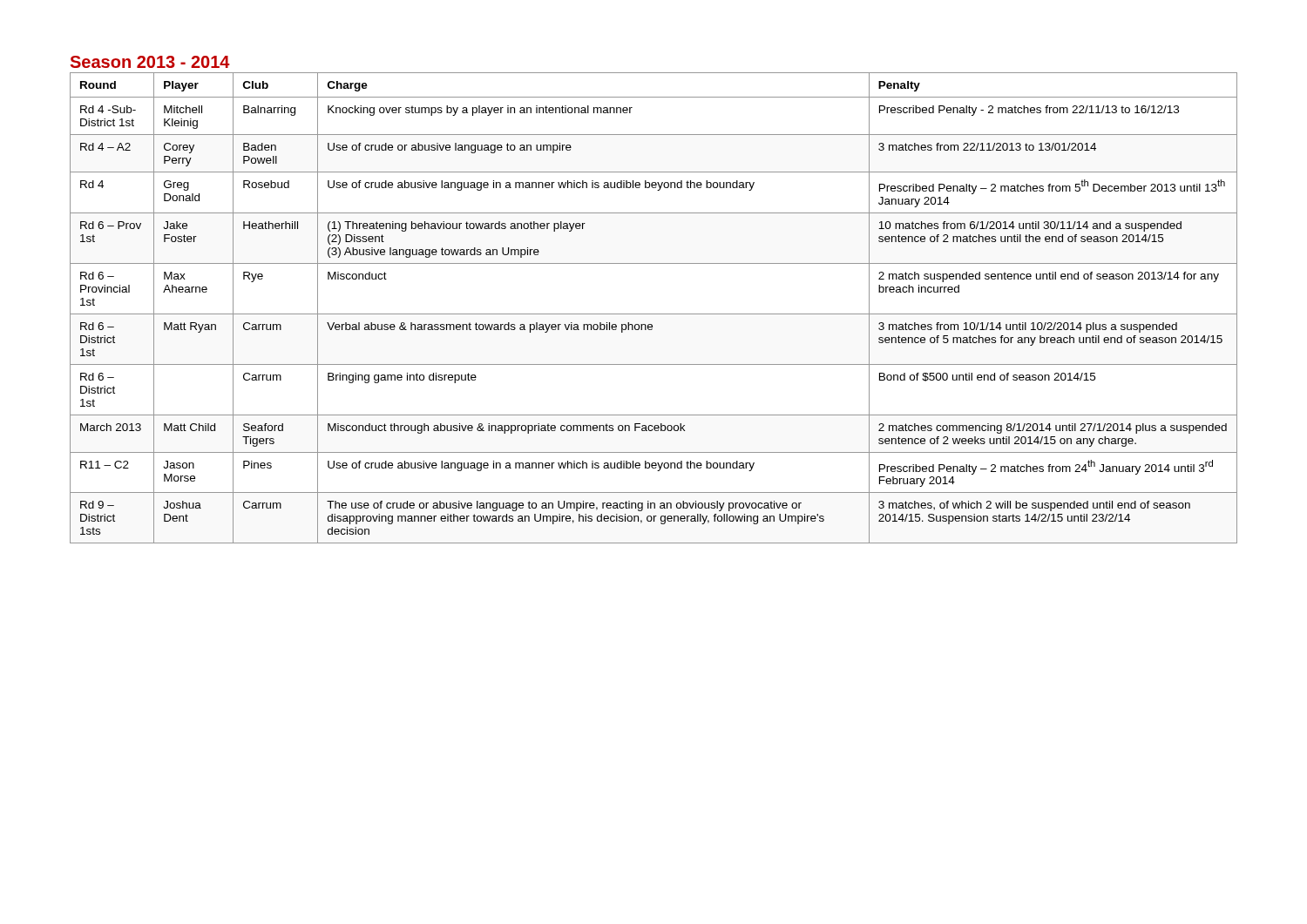
Task: Locate the title that says "Season 2013 - 2014"
Action: point(150,62)
